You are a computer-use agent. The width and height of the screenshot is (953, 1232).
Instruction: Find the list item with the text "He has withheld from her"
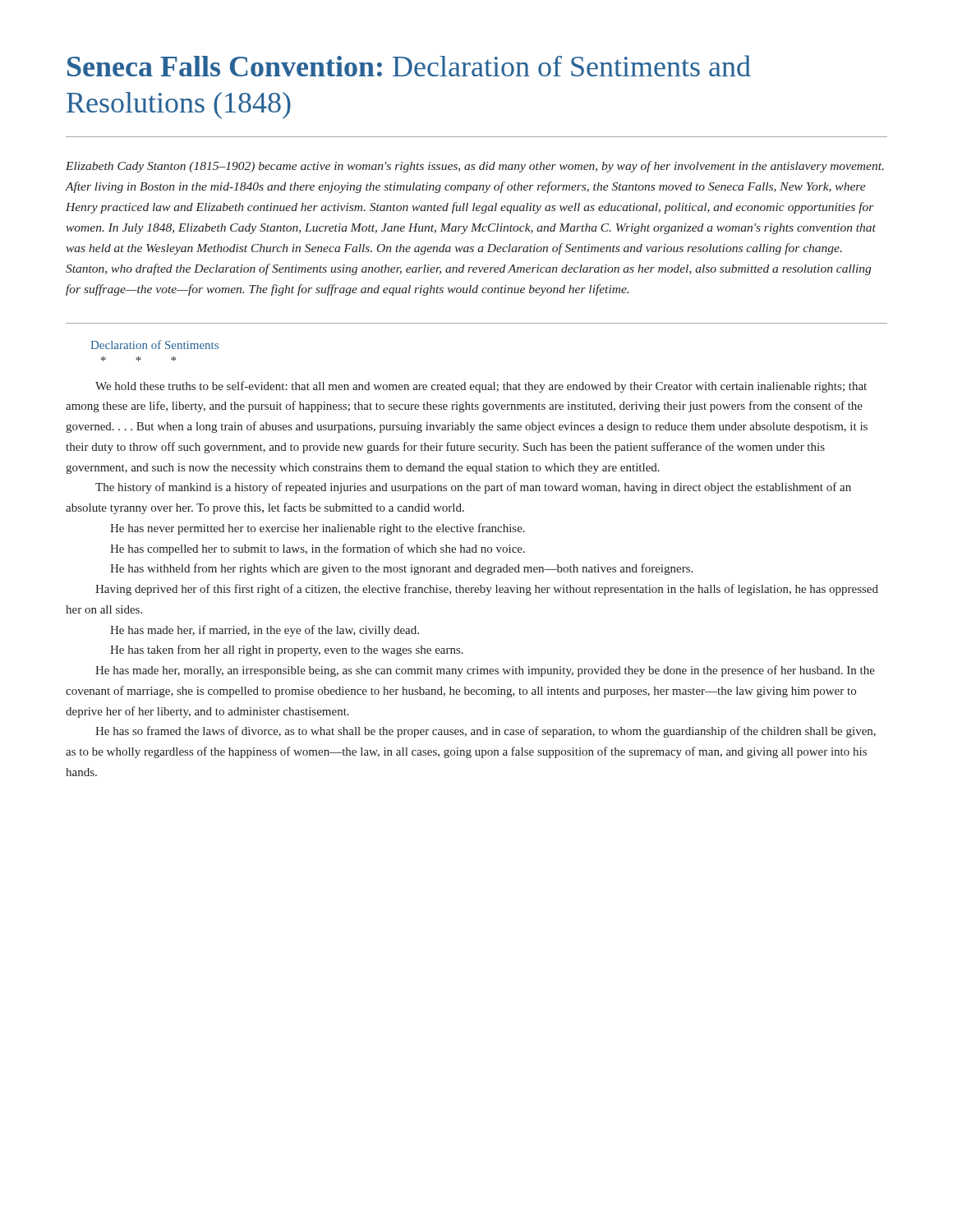(x=499, y=569)
